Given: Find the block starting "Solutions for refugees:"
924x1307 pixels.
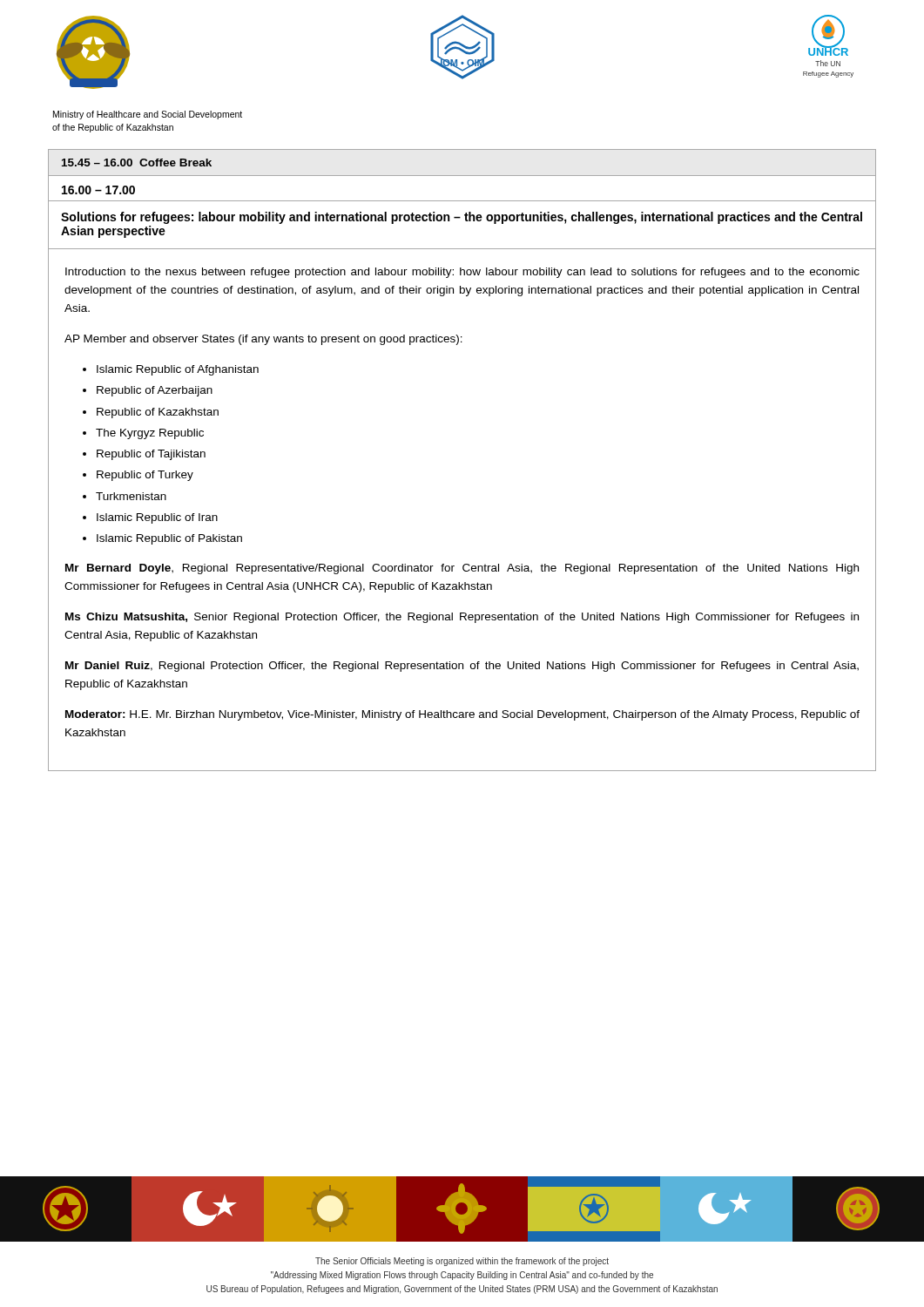Looking at the screenshot, I should coord(462,224).
